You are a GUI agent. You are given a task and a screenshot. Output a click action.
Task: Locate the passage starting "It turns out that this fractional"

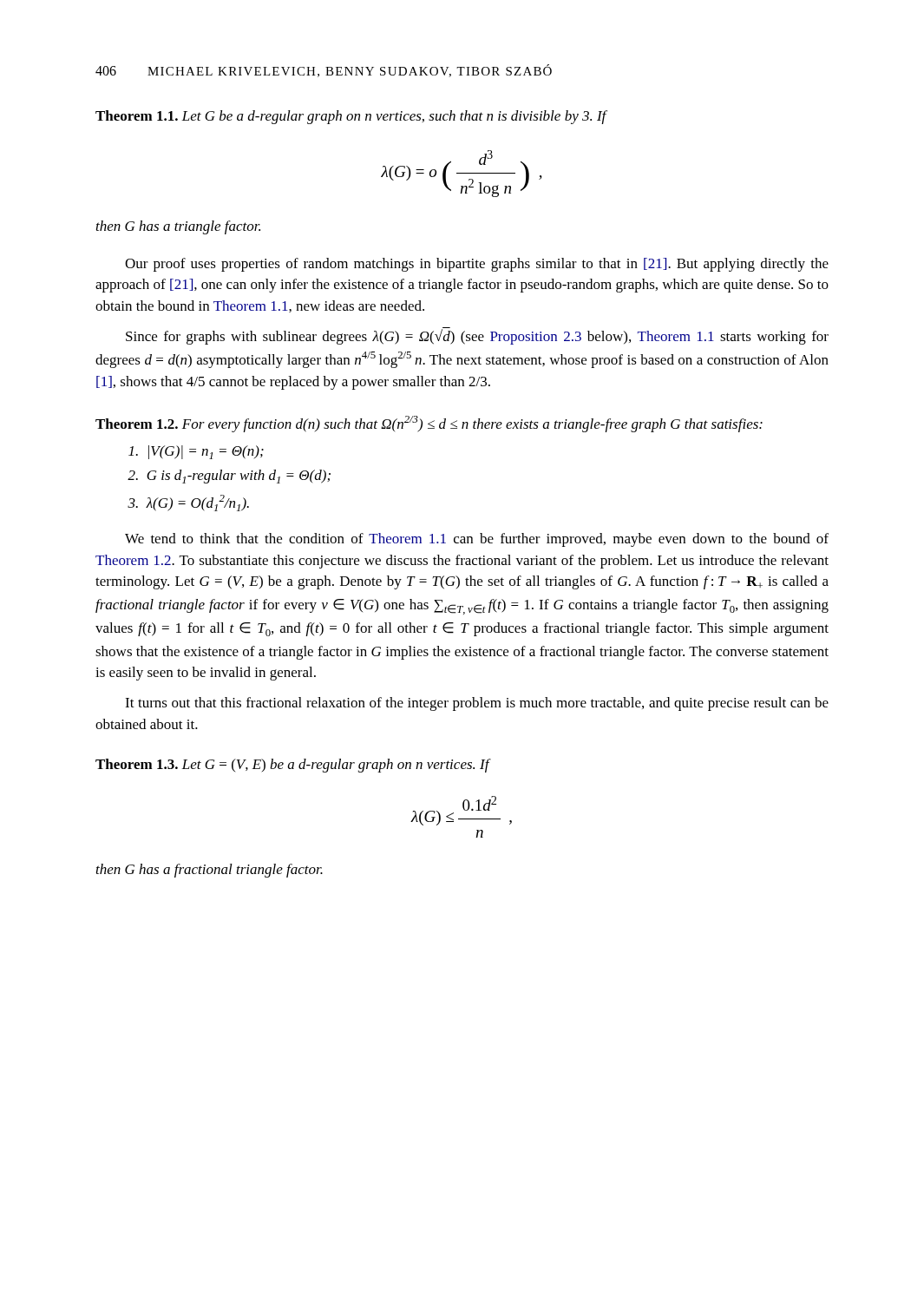(462, 713)
